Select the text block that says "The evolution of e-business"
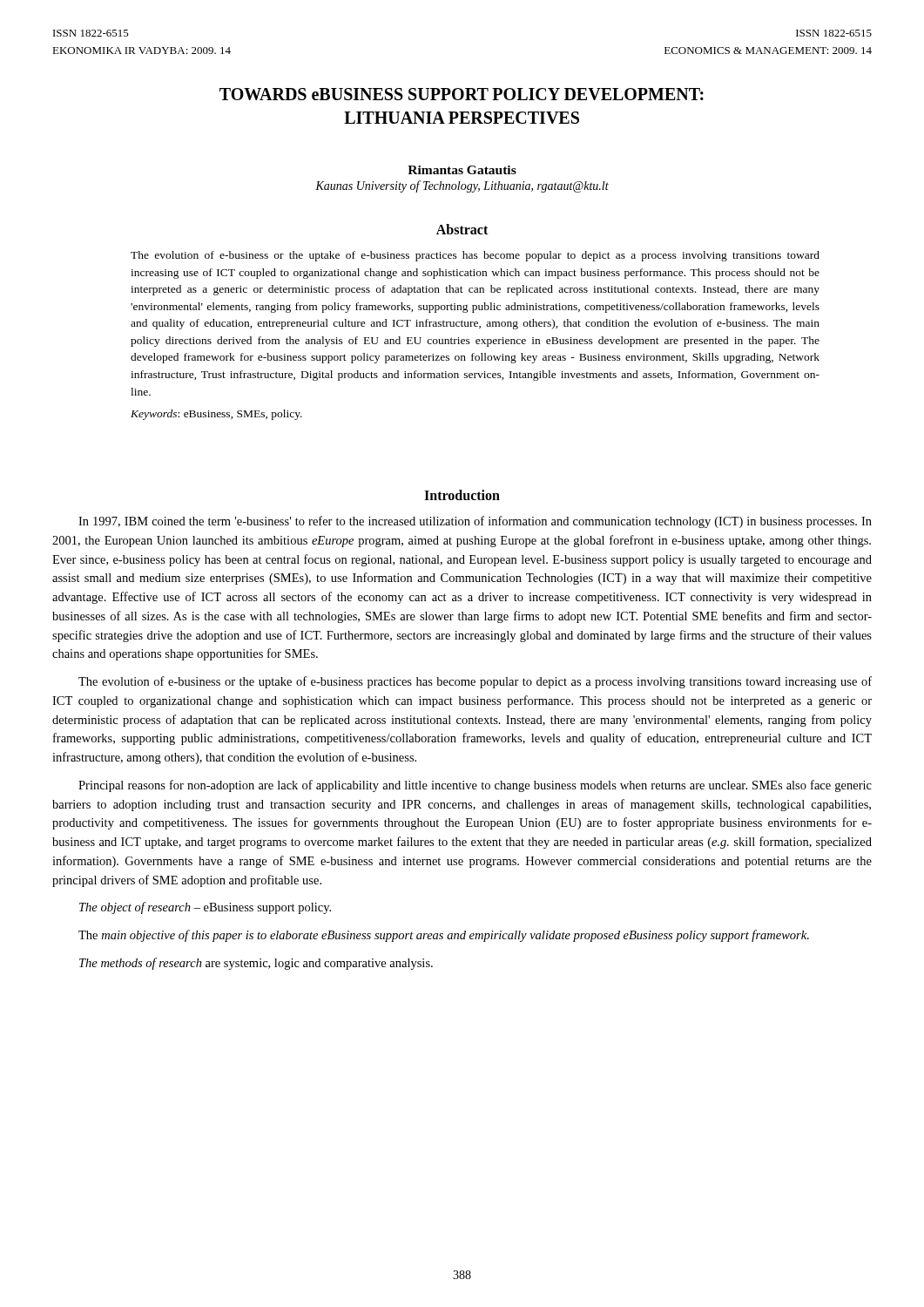The image size is (924, 1307). pyautogui.click(x=475, y=334)
